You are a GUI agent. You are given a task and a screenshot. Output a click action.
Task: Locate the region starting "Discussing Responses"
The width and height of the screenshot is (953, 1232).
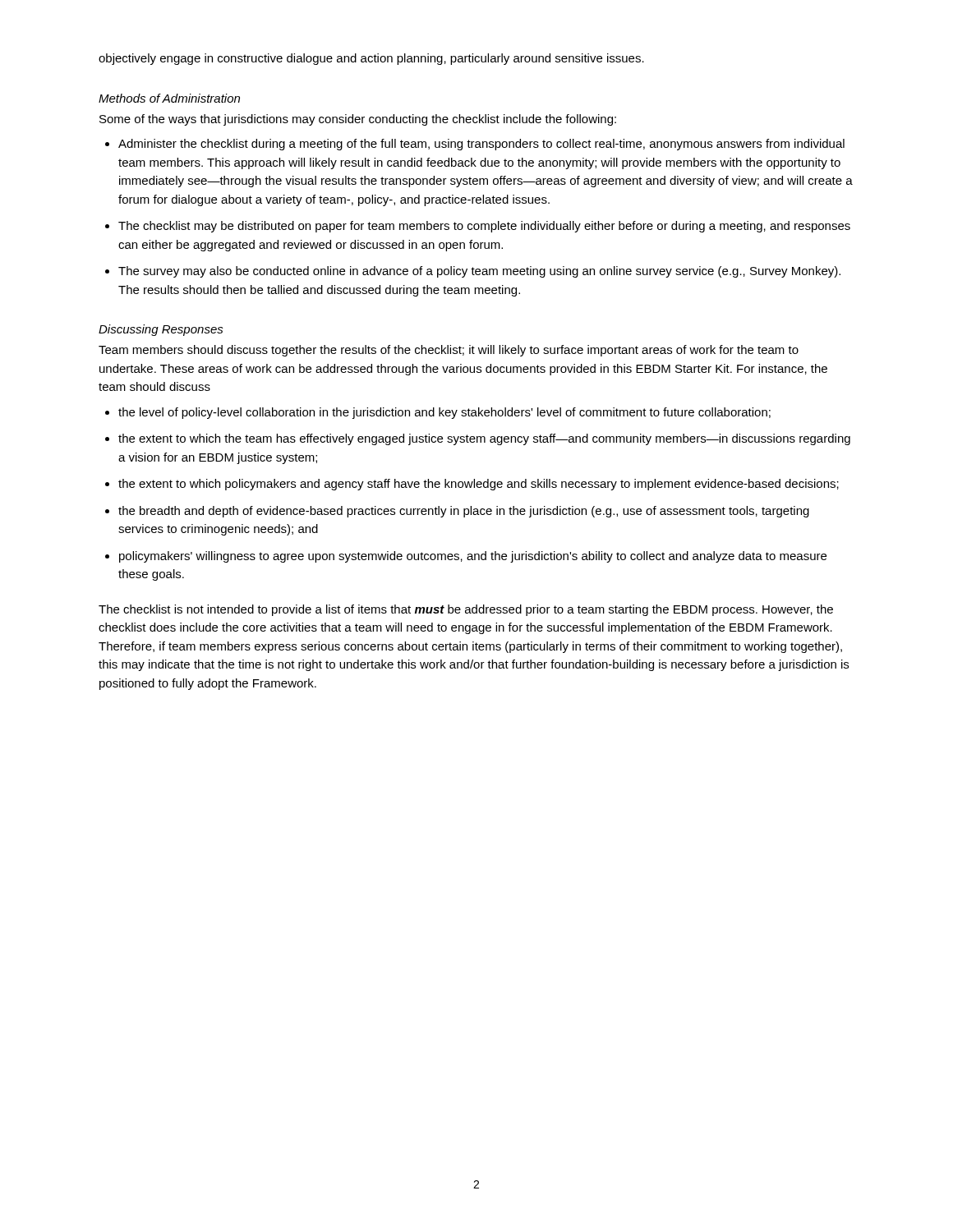pos(161,329)
